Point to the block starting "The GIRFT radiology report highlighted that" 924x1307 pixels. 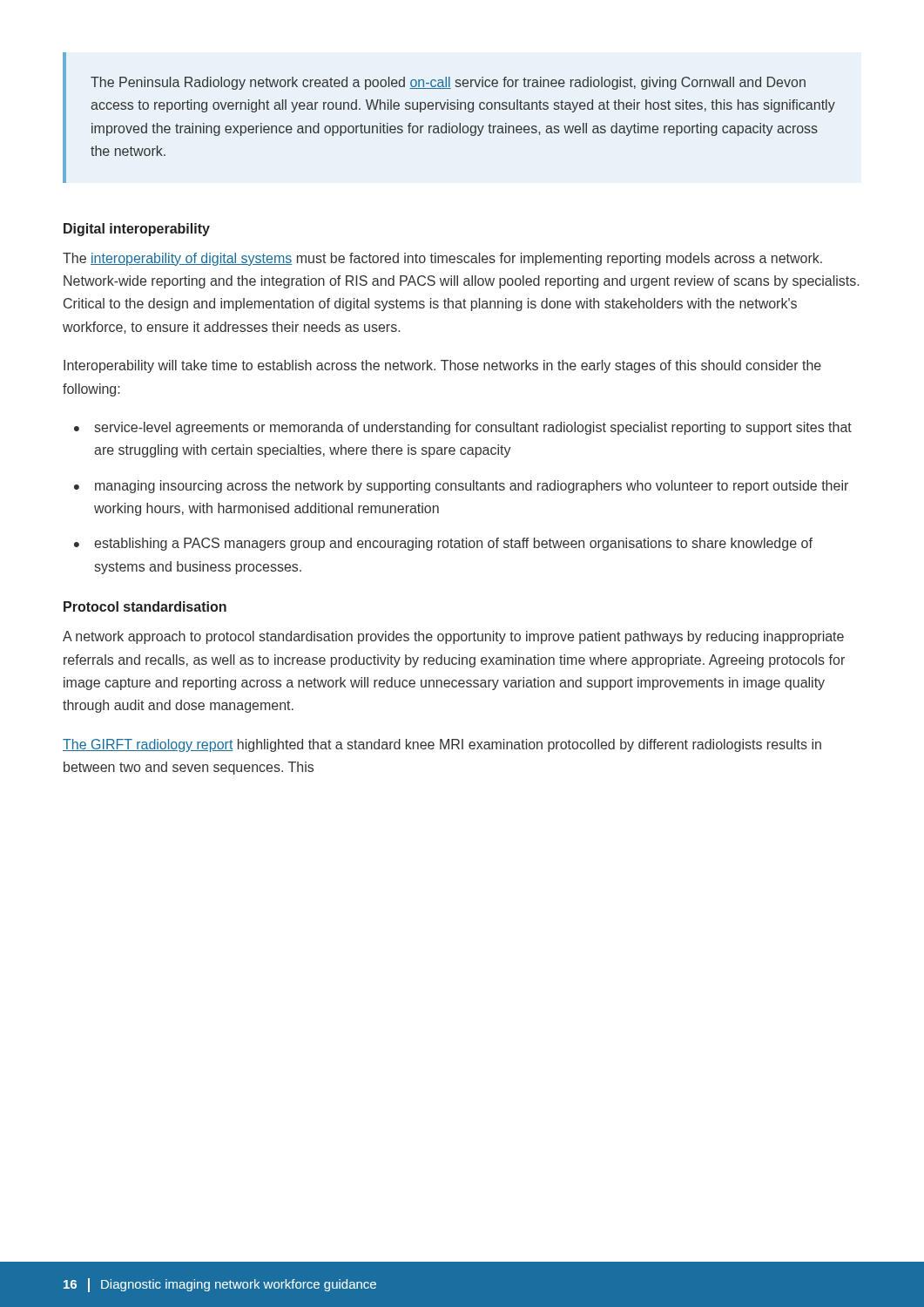pyautogui.click(x=442, y=756)
